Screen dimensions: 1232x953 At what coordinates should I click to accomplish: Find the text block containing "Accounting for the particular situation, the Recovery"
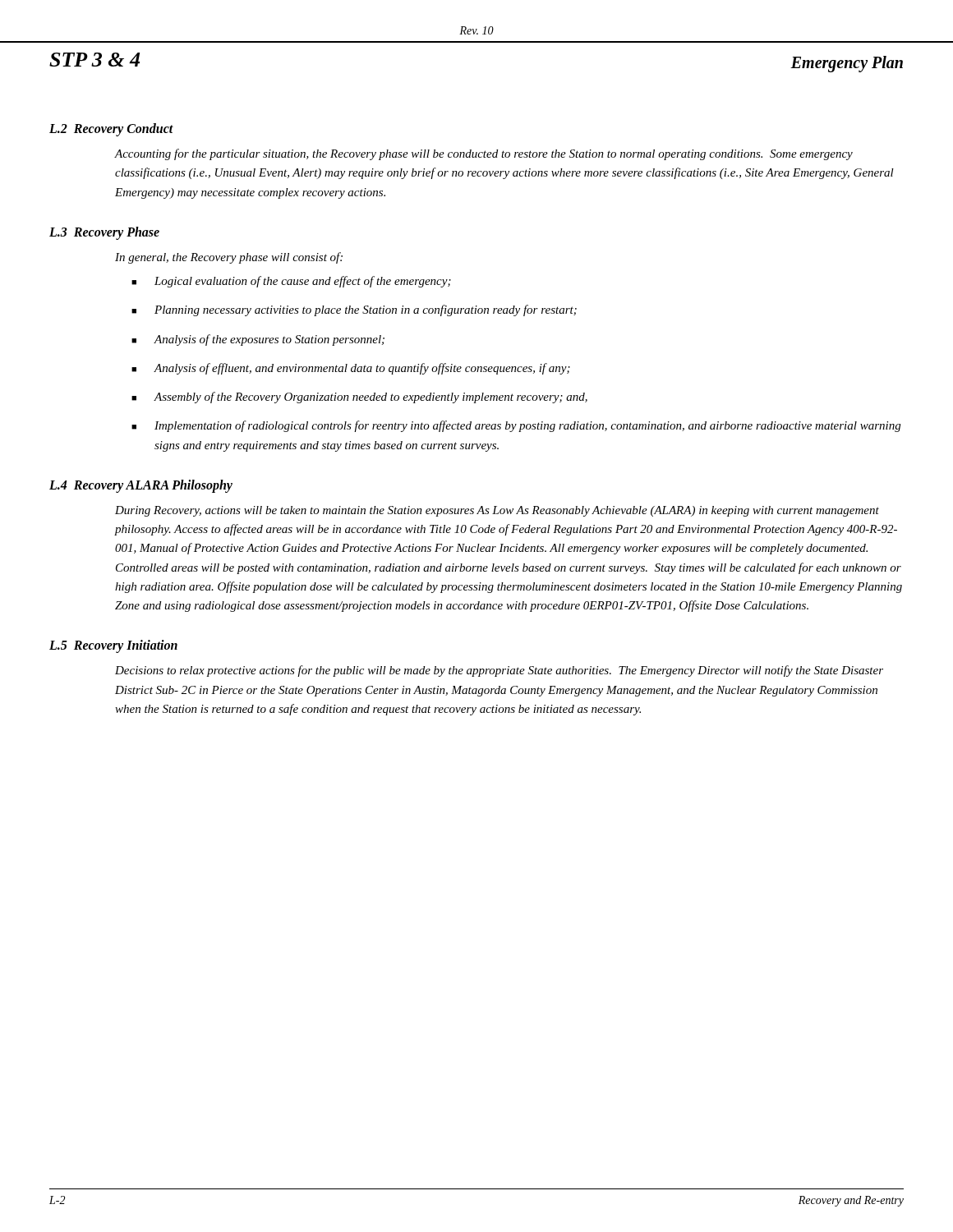coord(504,173)
